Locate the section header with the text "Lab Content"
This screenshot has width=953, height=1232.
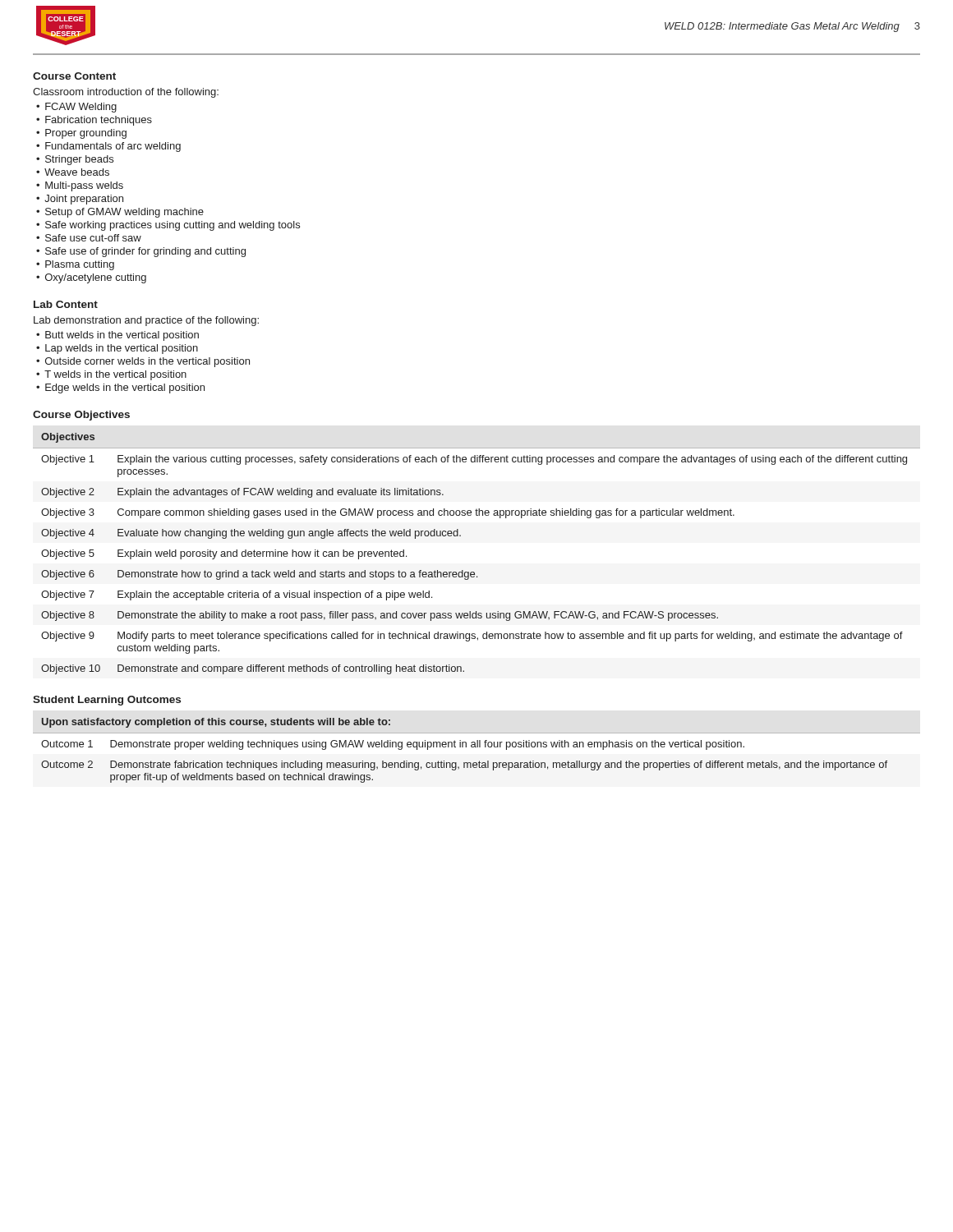click(65, 304)
